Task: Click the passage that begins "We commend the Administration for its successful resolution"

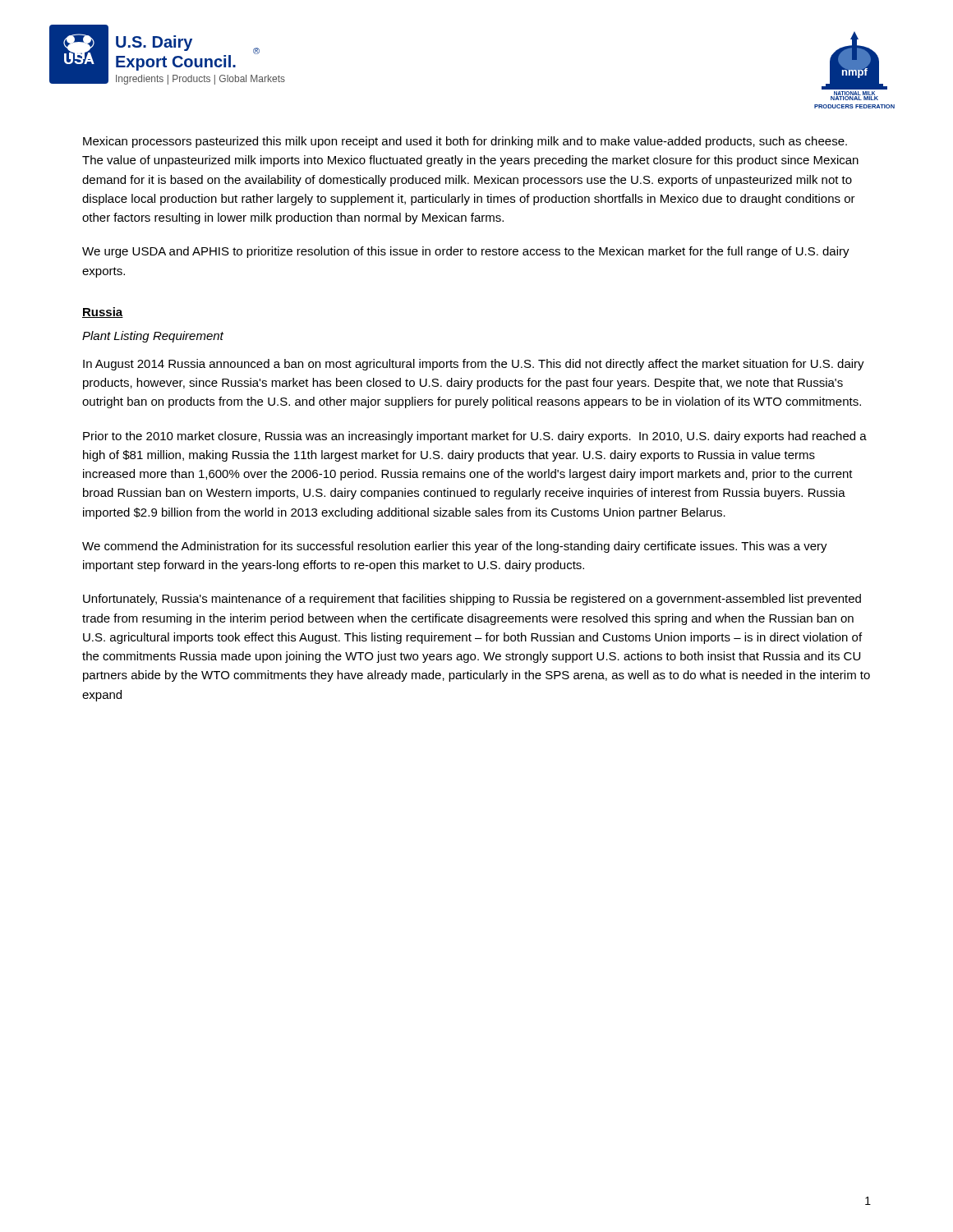Action: pos(455,555)
